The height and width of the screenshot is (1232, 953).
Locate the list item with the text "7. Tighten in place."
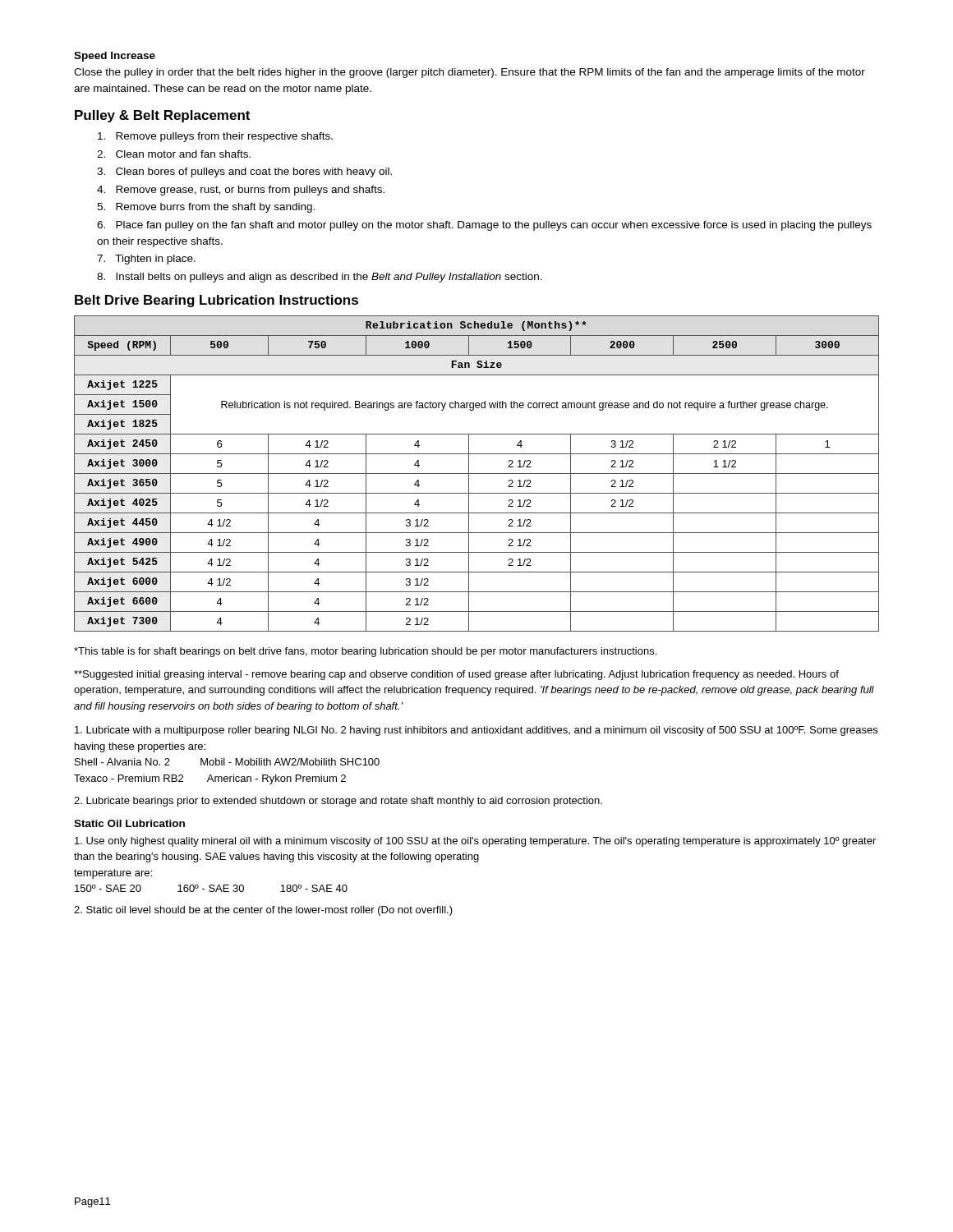[147, 258]
